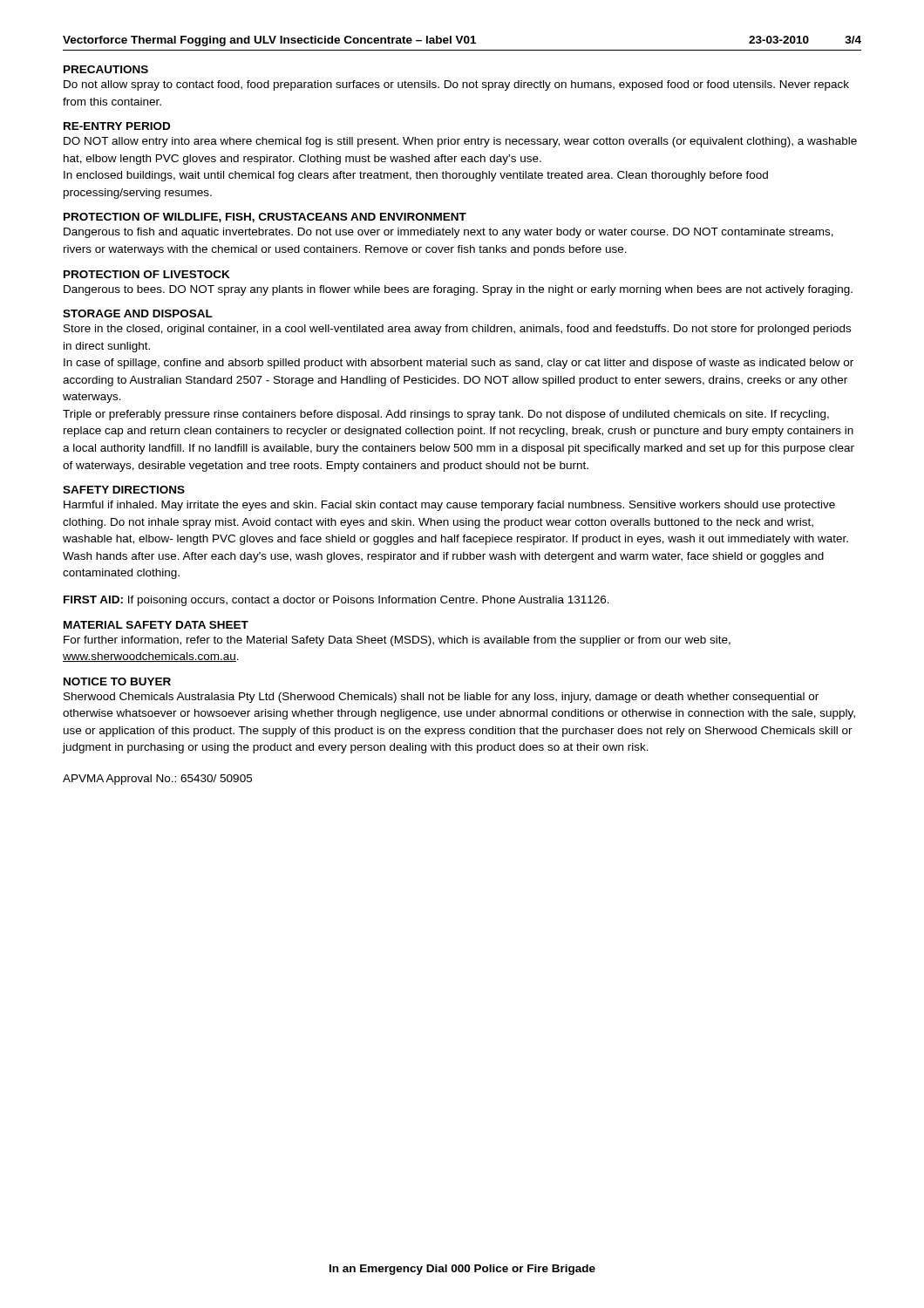Find the passage starting "For further information, refer"
The width and height of the screenshot is (924, 1308).
pyautogui.click(x=462, y=648)
